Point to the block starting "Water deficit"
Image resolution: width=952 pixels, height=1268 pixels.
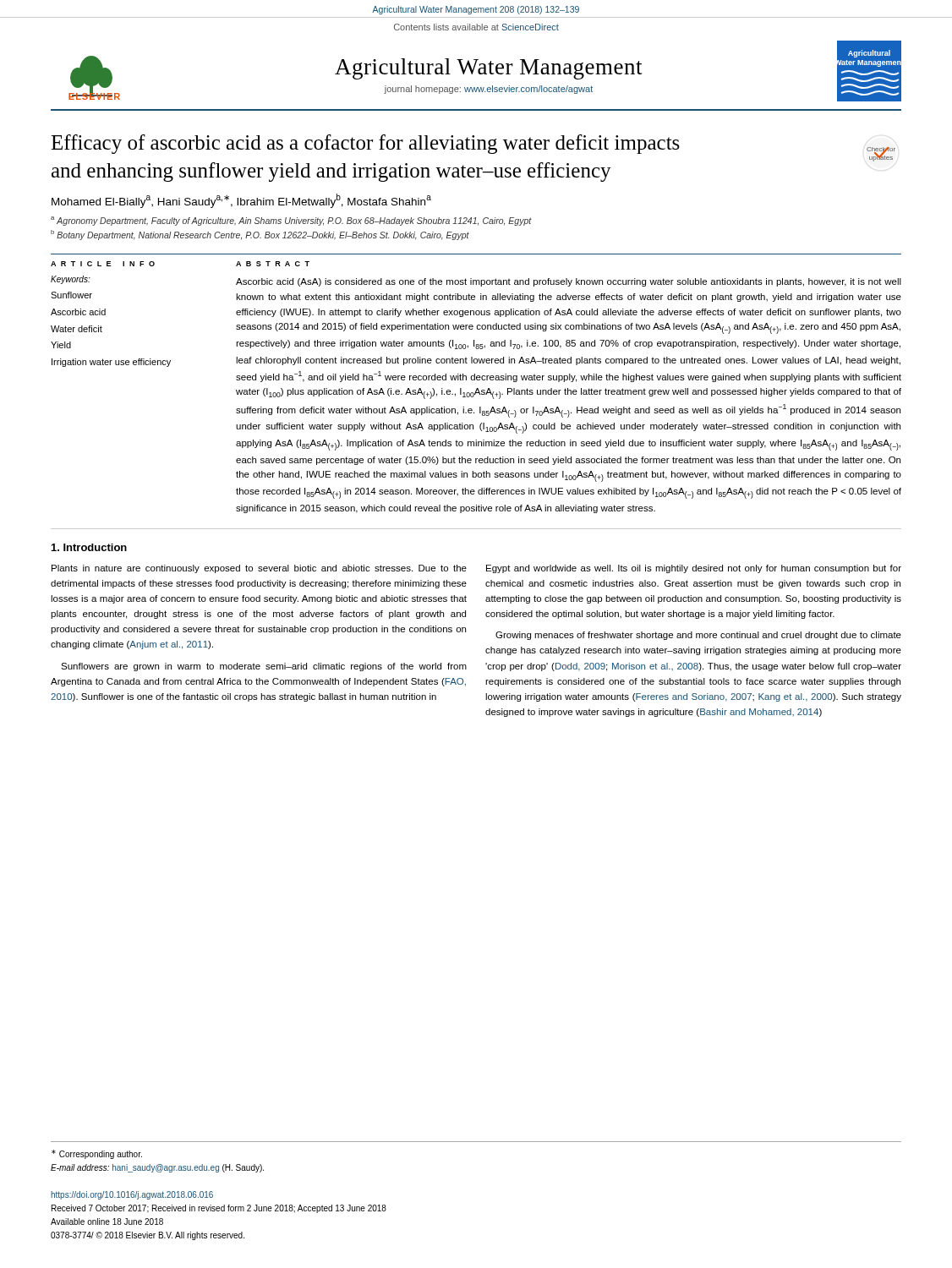(x=76, y=329)
